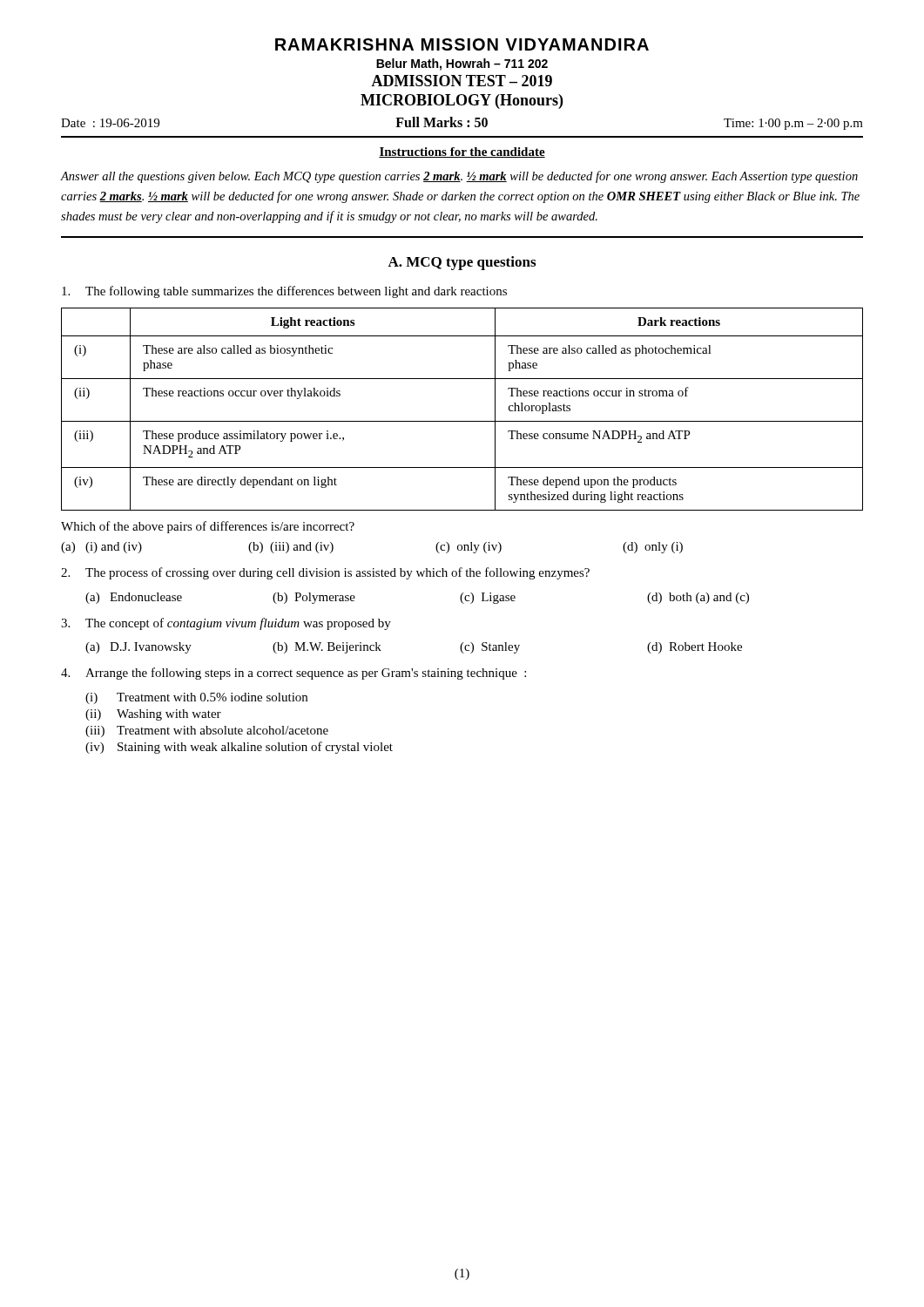The image size is (924, 1307).
Task: Where does it say "MICROBIOLOGY (Honours)"?
Action: (x=462, y=100)
